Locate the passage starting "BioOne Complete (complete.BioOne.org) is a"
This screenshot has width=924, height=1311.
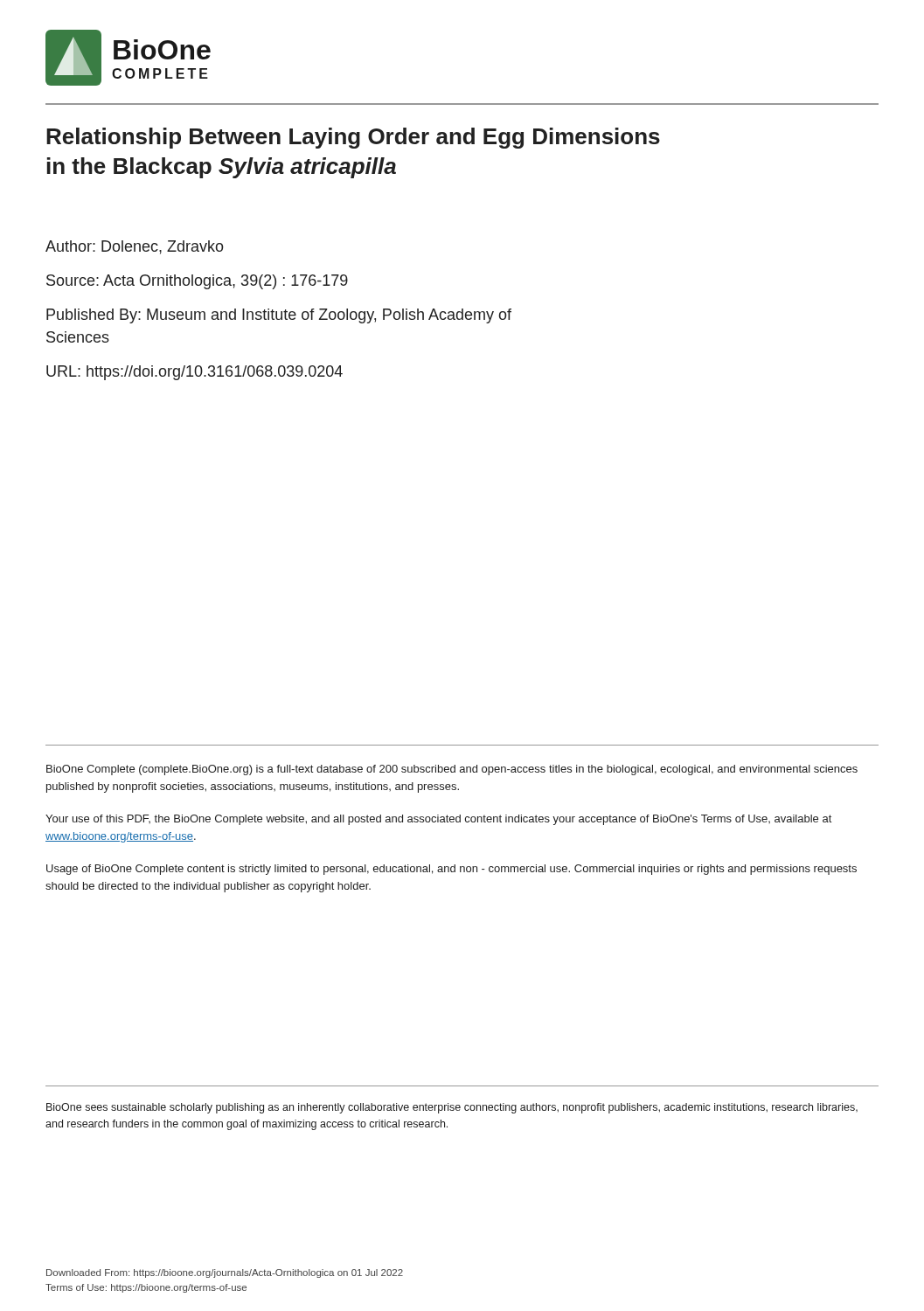[x=462, y=777]
